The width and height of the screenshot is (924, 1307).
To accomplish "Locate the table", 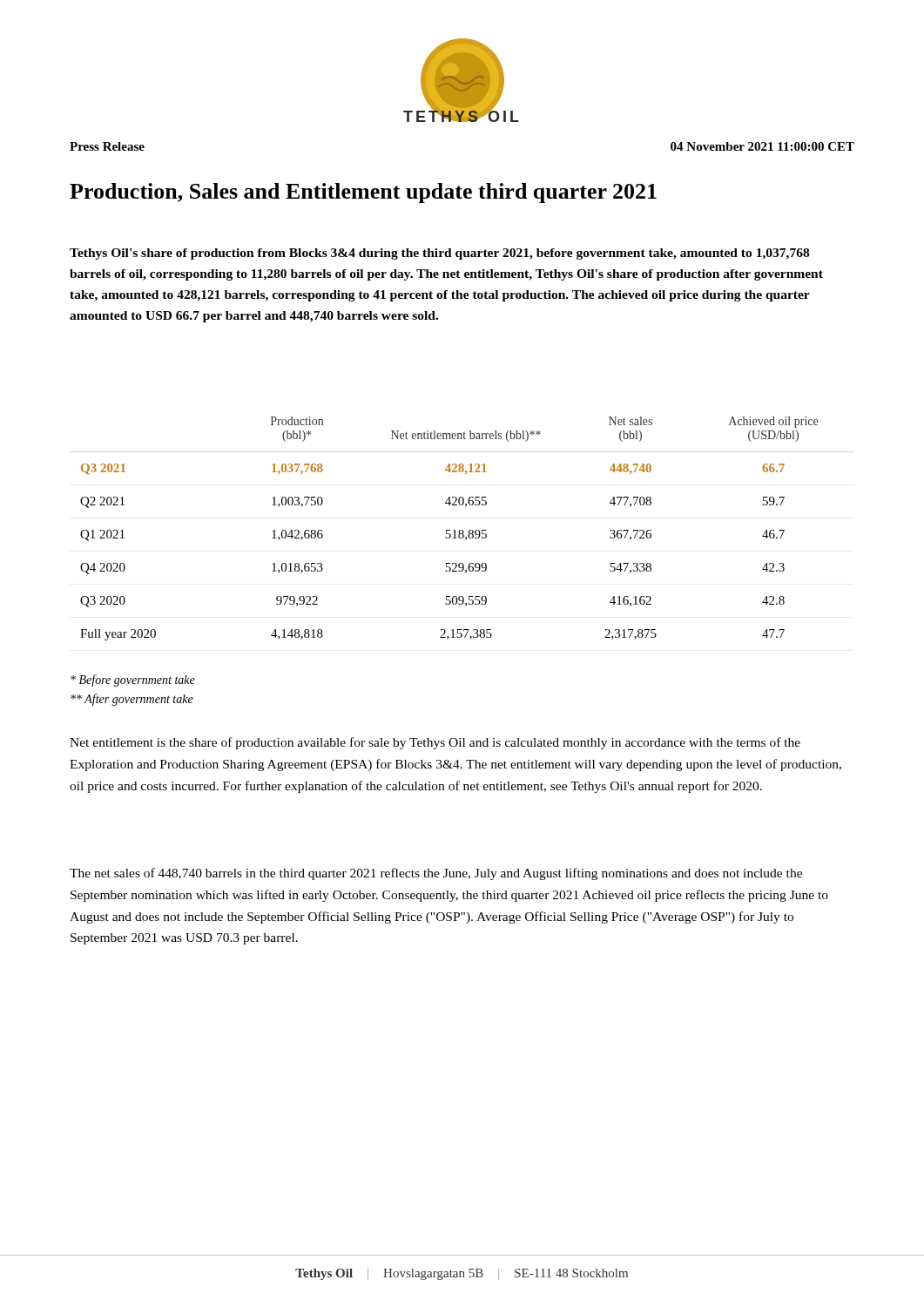I will tap(462, 530).
